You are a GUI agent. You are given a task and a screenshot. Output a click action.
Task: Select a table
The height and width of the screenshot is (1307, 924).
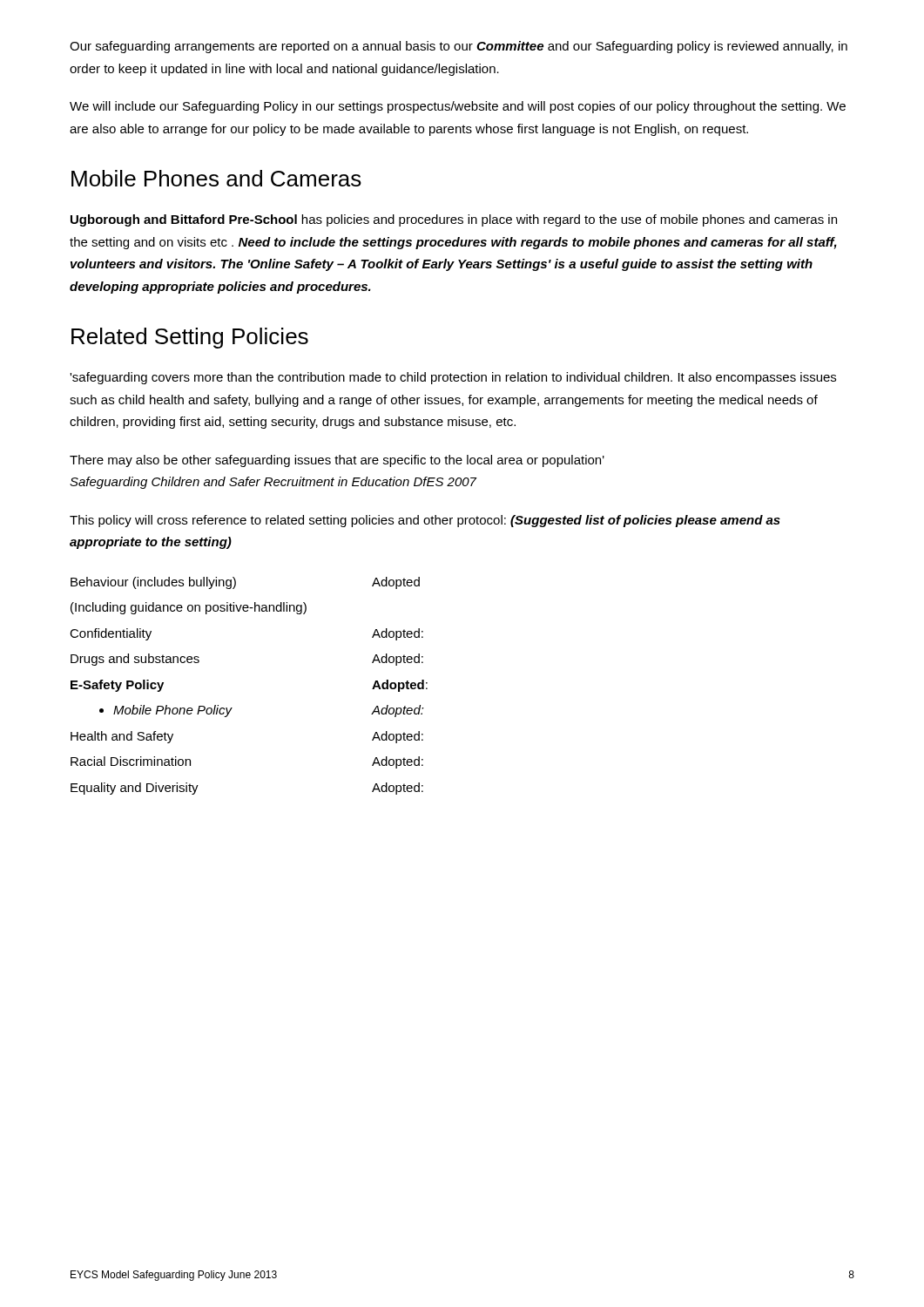462,684
